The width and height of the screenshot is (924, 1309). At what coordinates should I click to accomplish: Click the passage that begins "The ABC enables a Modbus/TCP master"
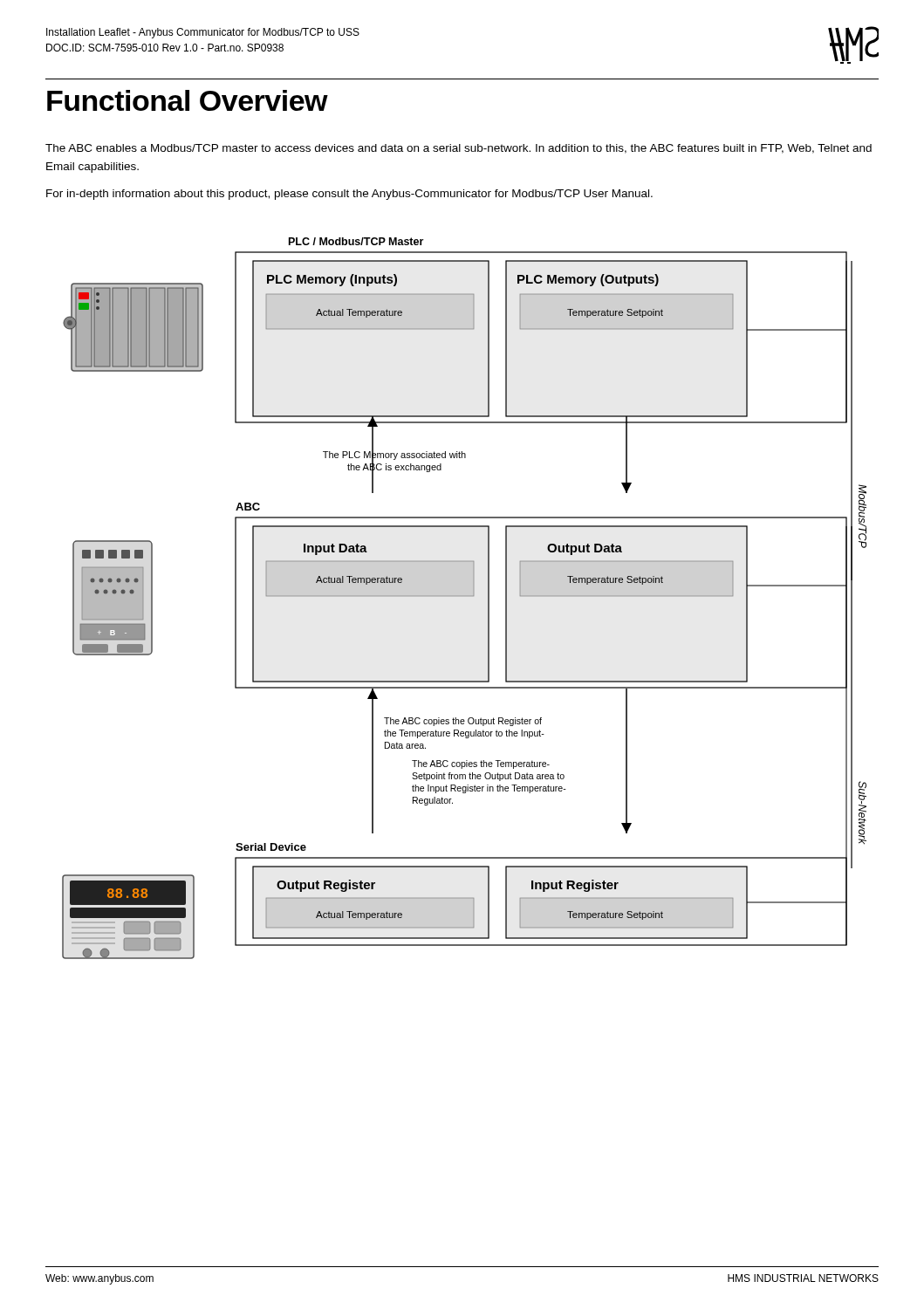coord(459,149)
